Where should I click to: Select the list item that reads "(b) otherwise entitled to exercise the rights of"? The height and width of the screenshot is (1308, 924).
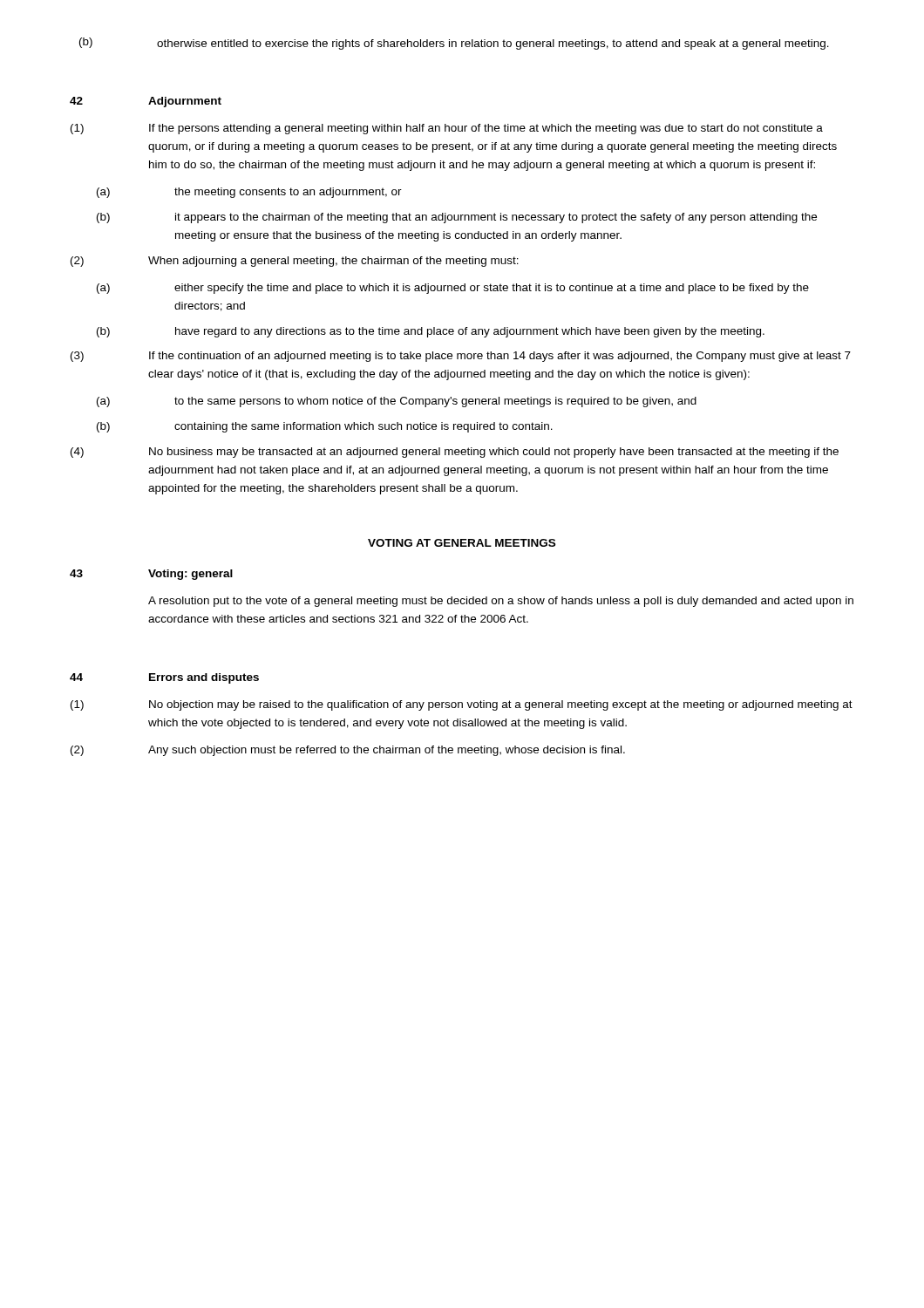coord(462,44)
